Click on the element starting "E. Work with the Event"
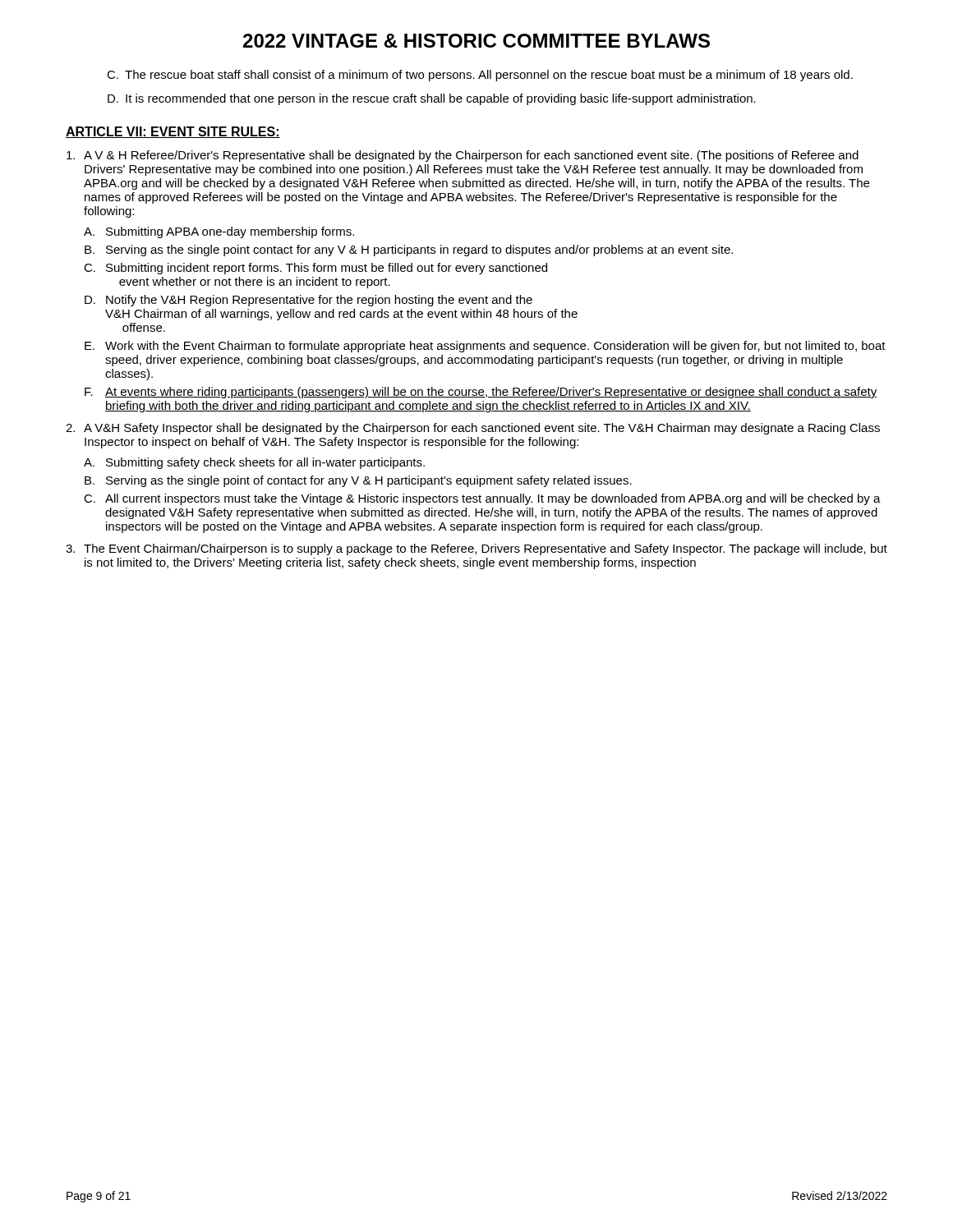Viewport: 953px width, 1232px height. tap(486, 359)
